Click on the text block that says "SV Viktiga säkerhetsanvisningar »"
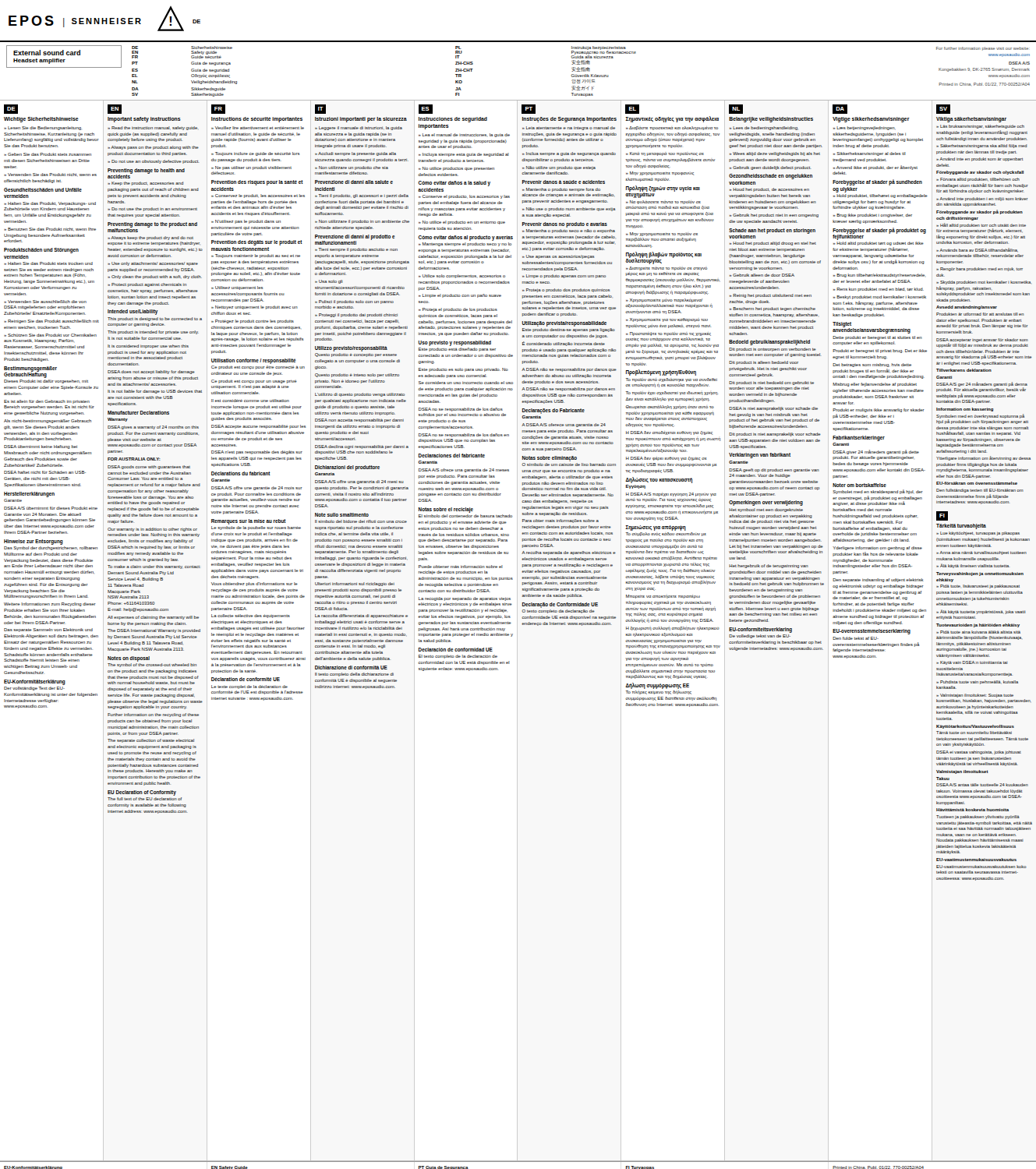 point(984,493)
